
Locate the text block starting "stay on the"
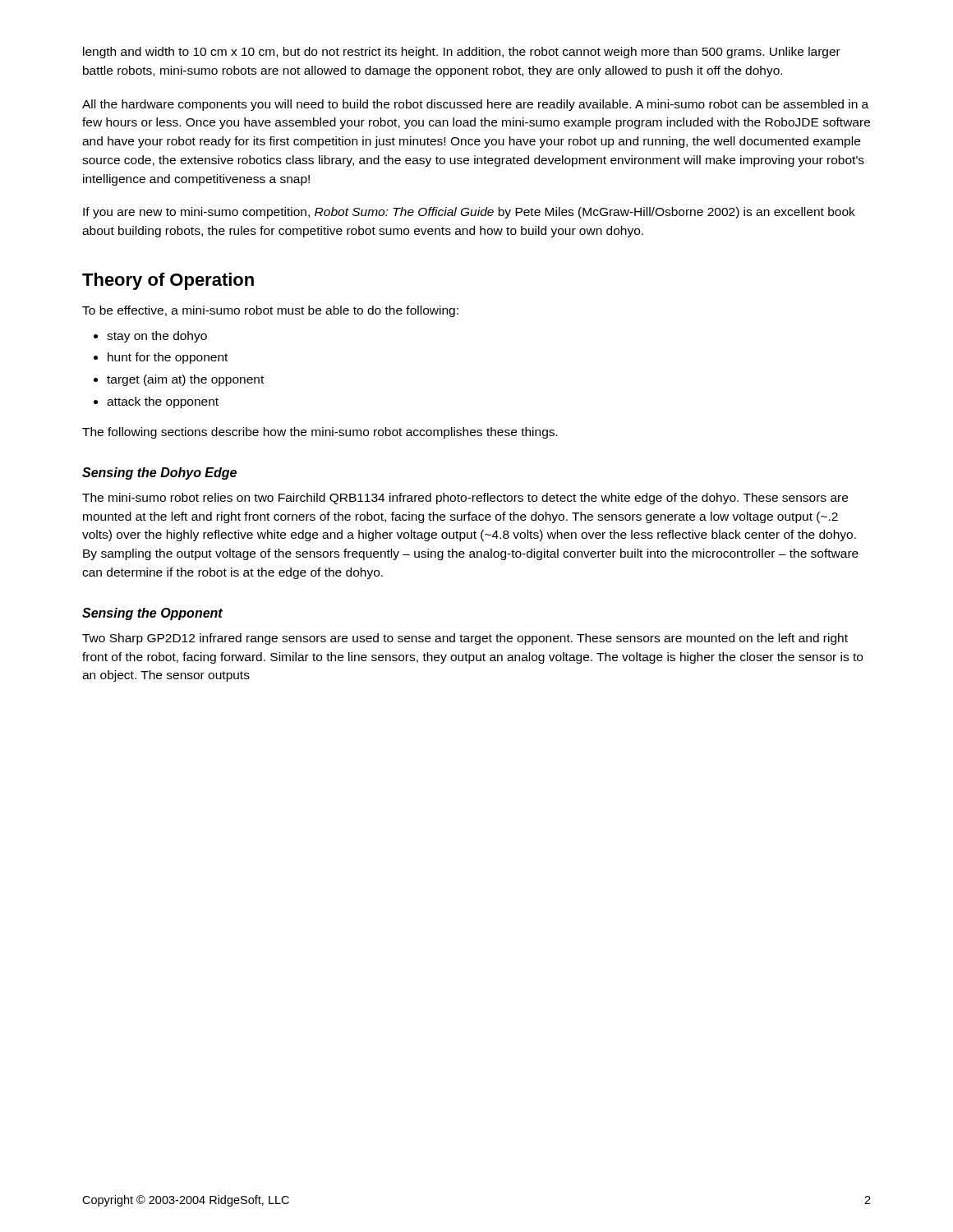[157, 335]
